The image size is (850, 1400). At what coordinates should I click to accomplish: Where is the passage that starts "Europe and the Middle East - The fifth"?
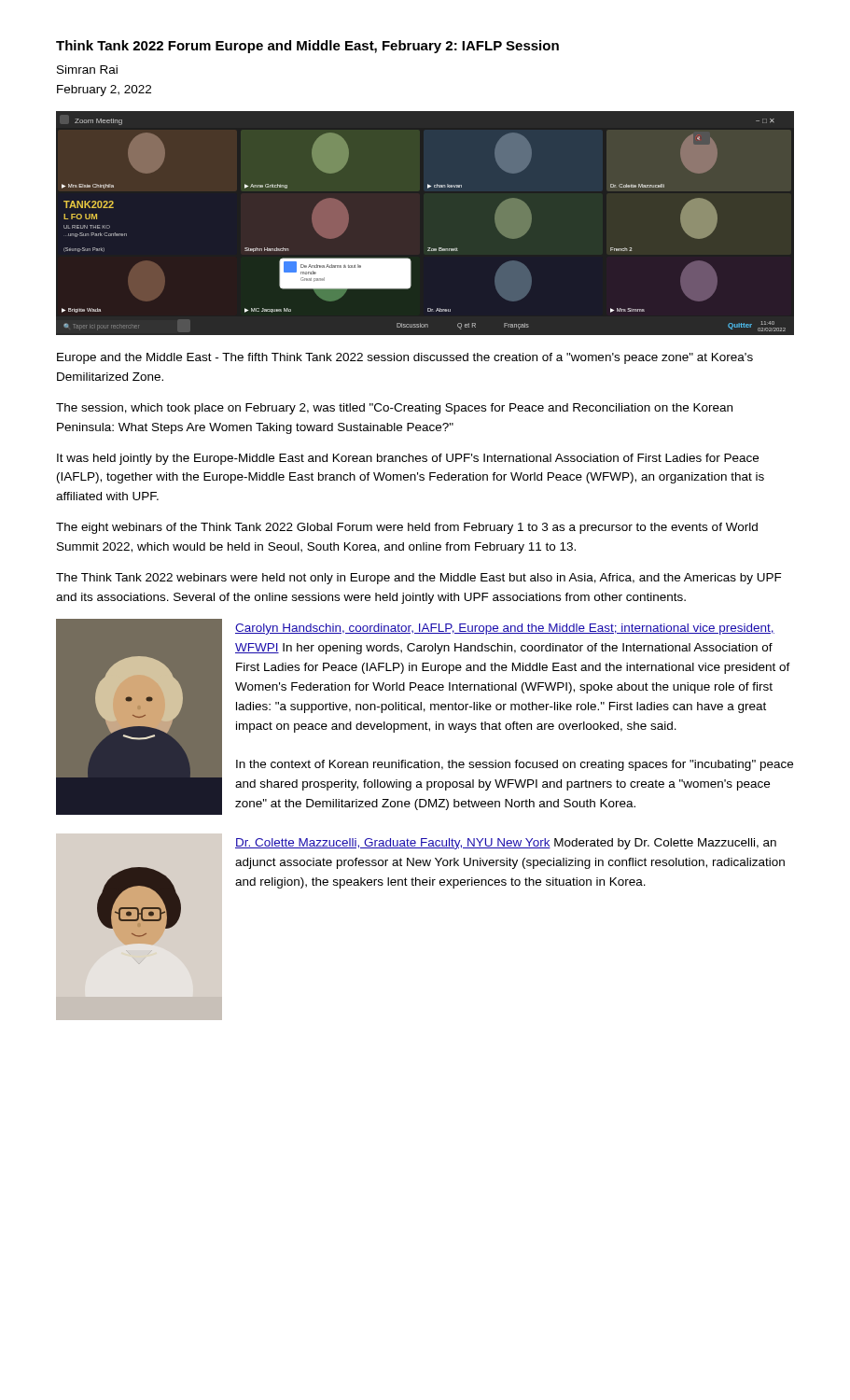pos(405,367)
